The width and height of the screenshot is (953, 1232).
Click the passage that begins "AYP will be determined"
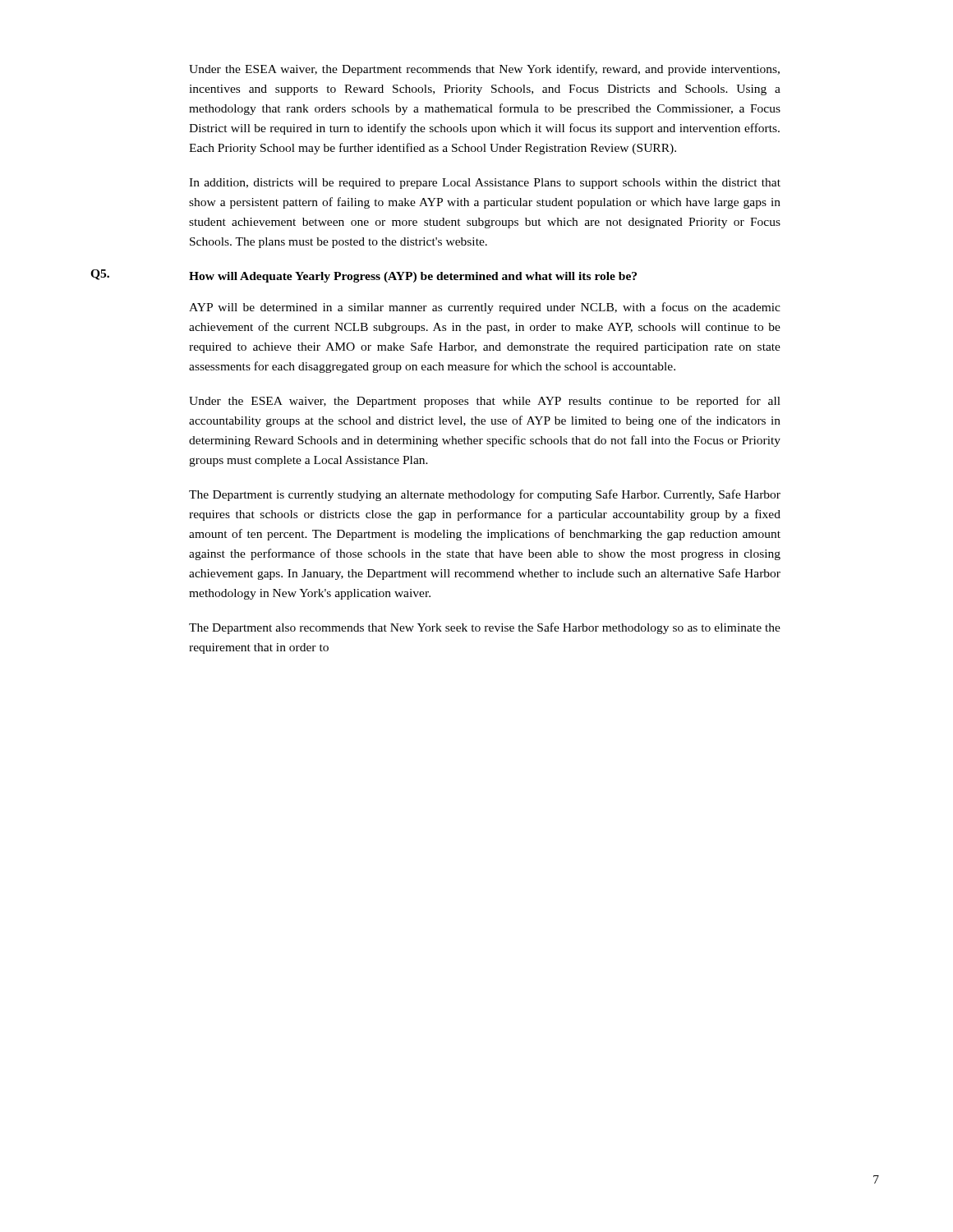click(x=485, y=336)
